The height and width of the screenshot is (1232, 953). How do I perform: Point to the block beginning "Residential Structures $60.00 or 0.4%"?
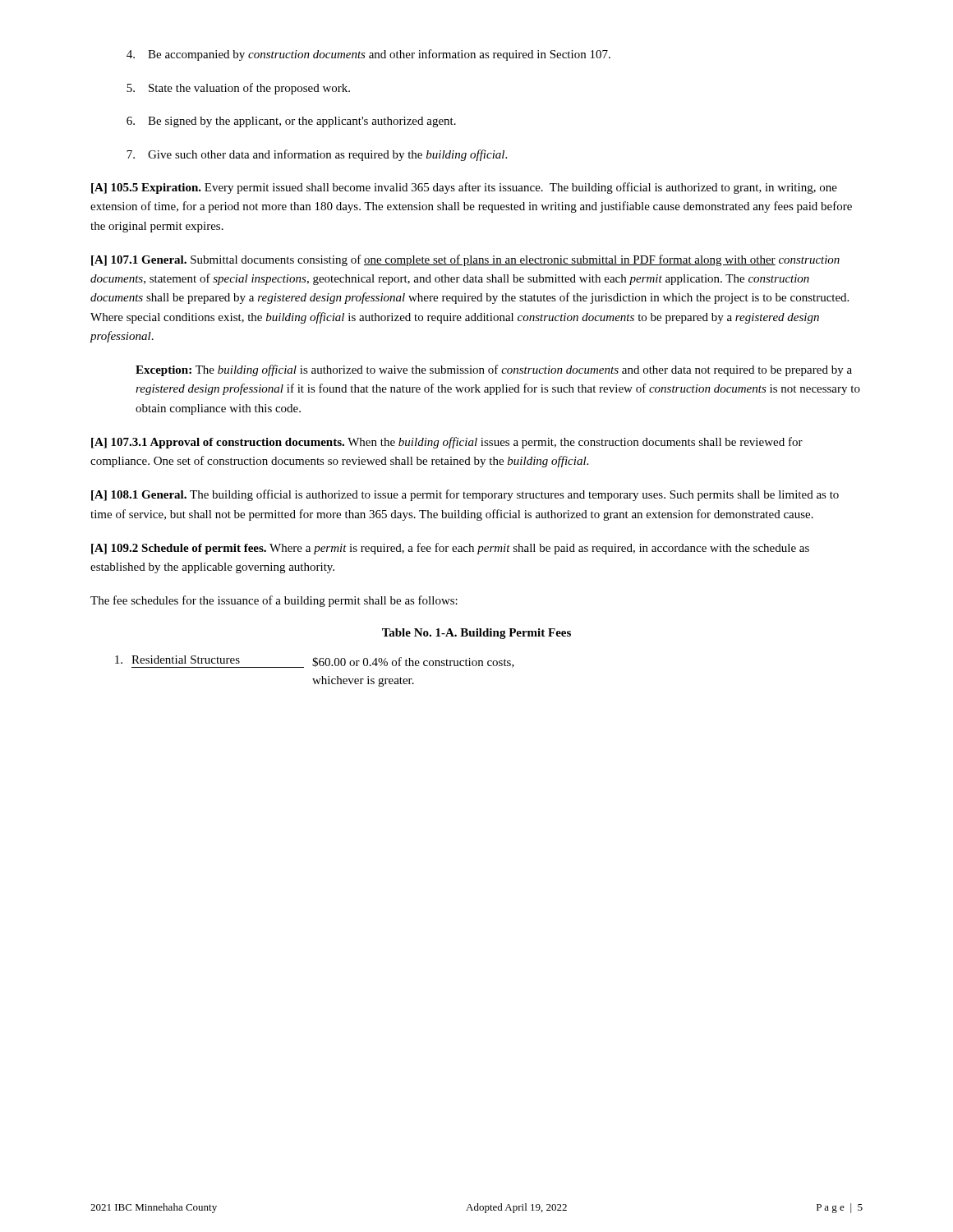[x=476, y=671]
